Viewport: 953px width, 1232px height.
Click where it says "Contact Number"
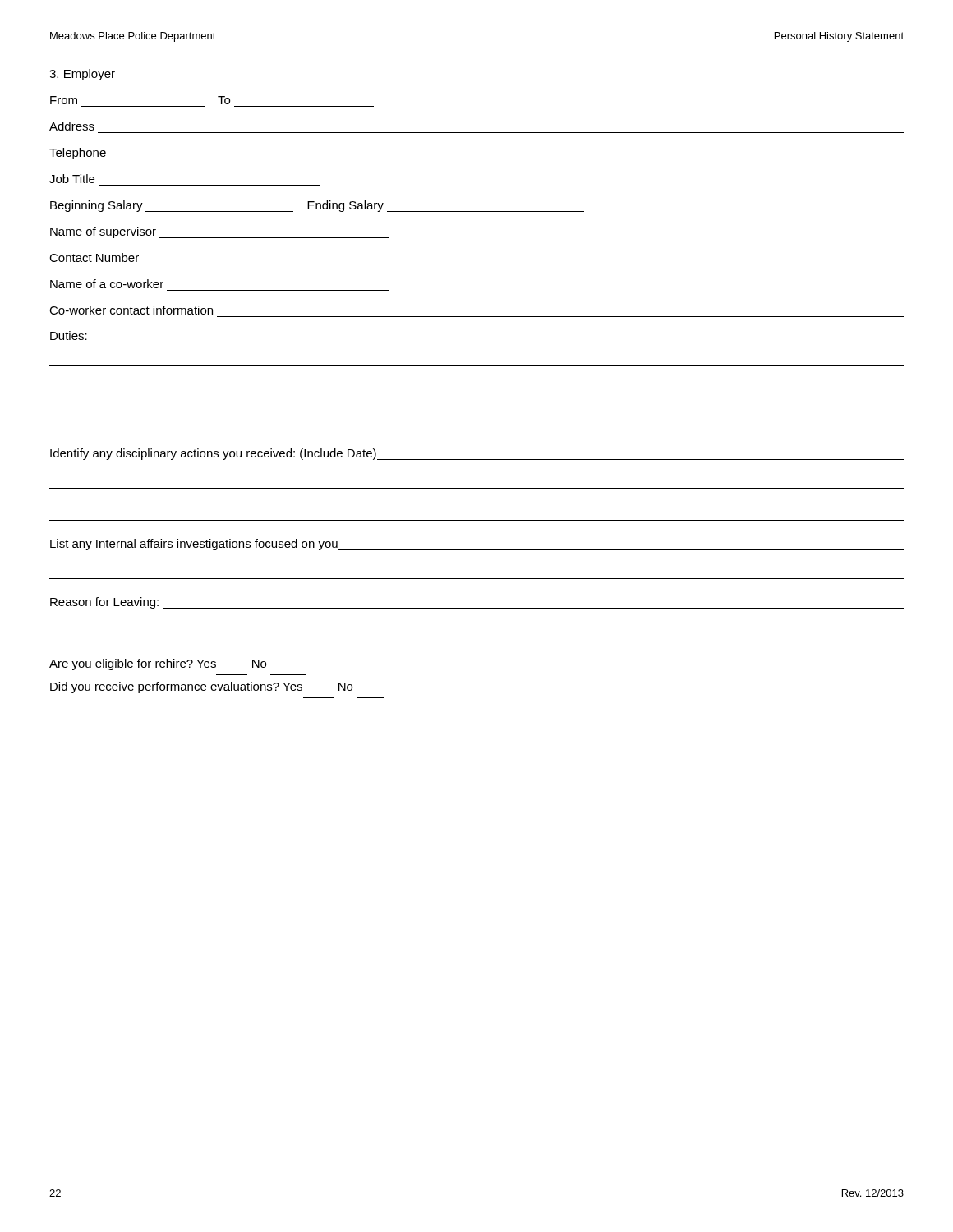(215, 257)
